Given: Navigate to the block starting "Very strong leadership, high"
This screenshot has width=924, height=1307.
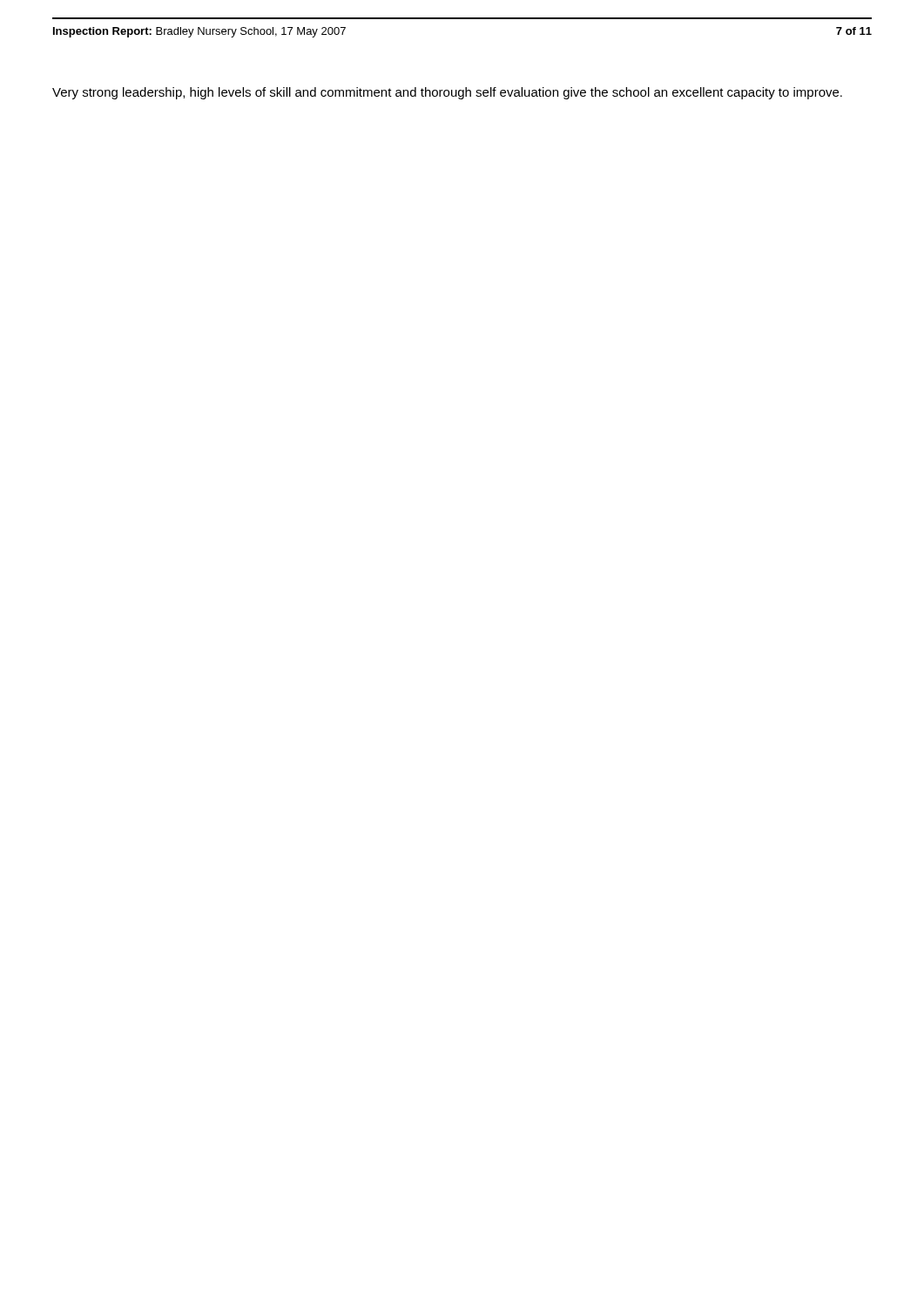Looking at the screenshot, I should (448, 92).
